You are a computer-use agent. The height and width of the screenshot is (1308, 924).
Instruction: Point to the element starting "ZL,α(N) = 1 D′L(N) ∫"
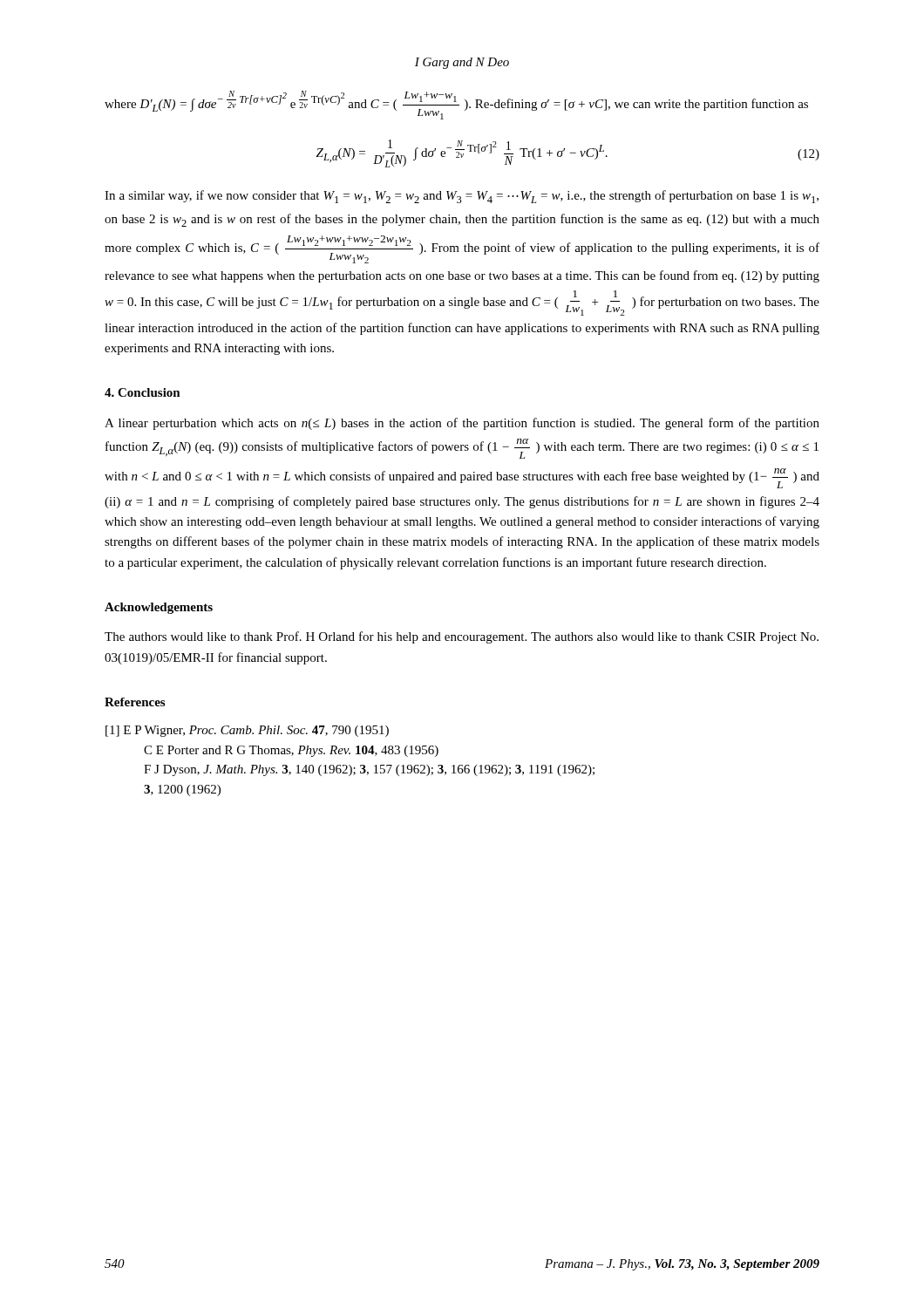tap(568, 154)
